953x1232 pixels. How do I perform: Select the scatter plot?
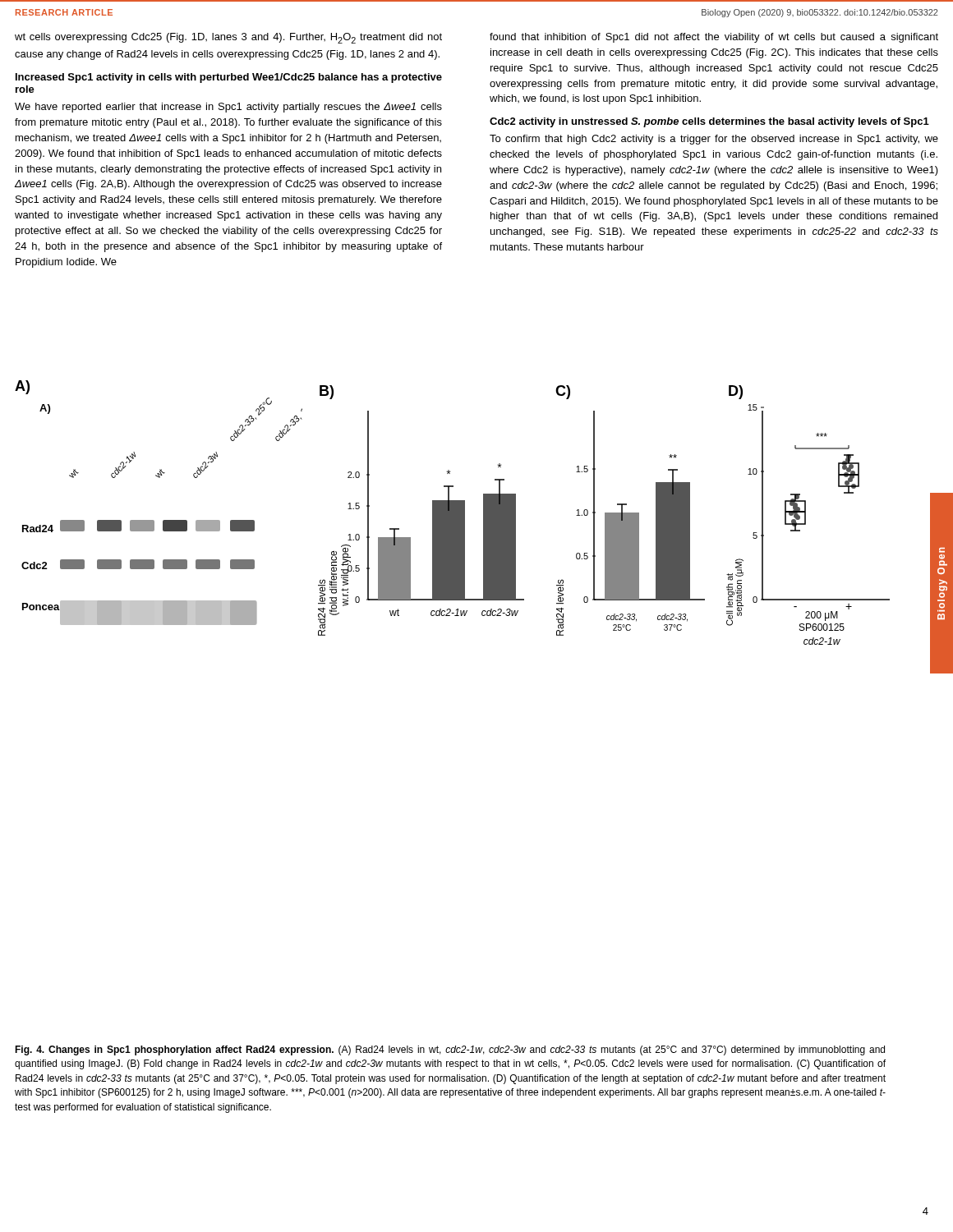point(812,519)
